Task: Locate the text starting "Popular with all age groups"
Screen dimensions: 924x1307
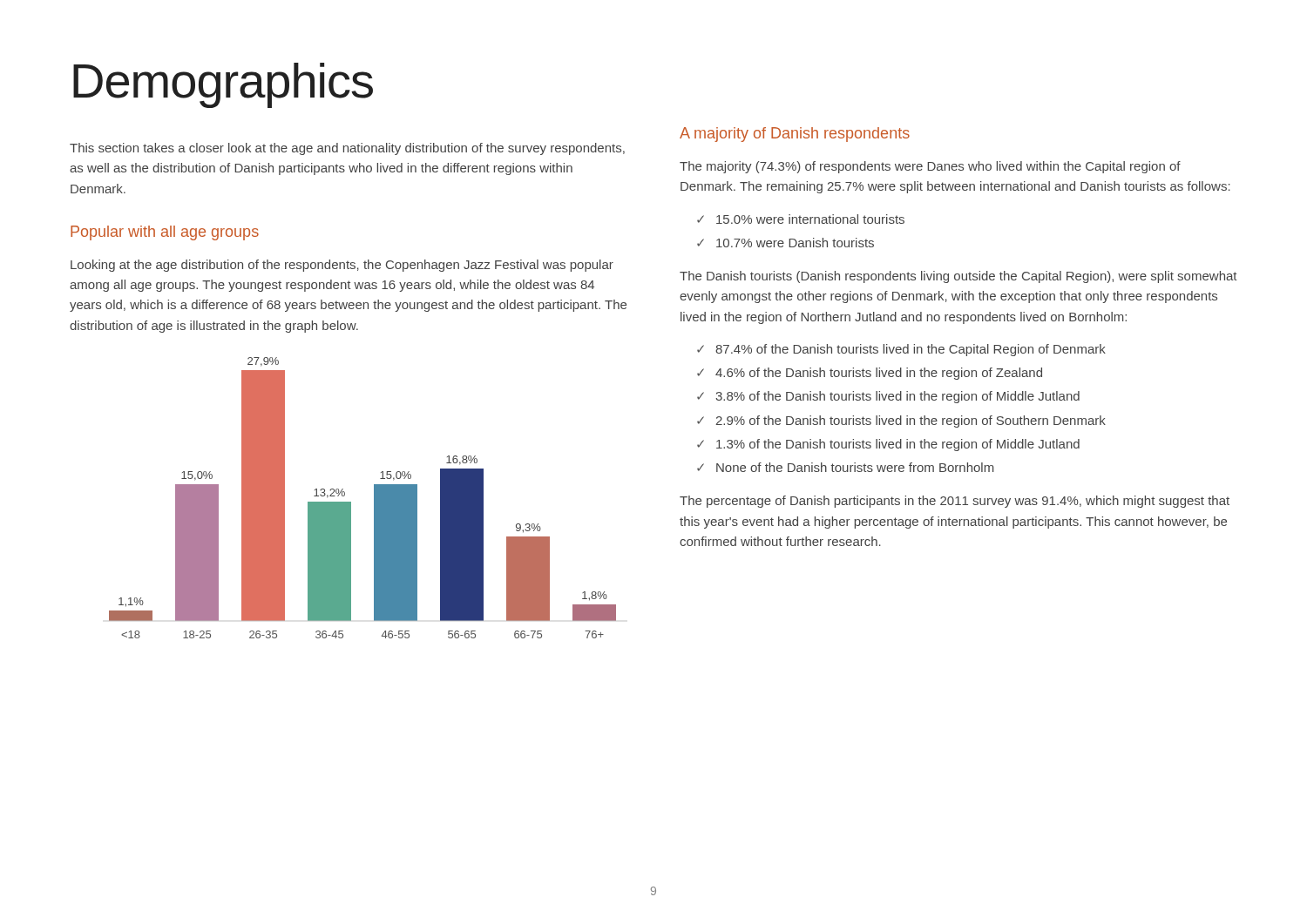Action: coord(165,233)
